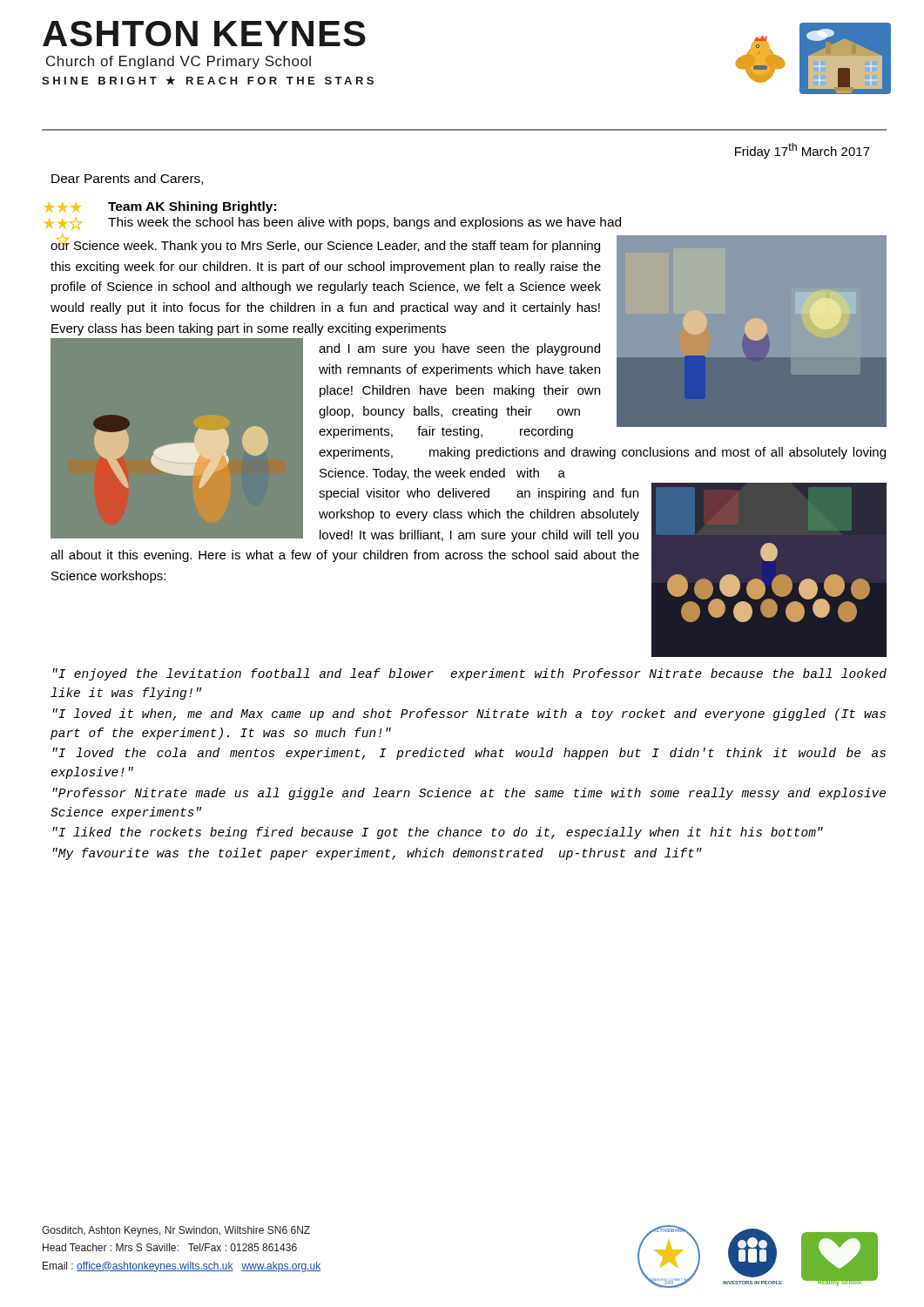
Task: Locate the text starting ""I liked the rockets"
Action: [x=469, y=834]
